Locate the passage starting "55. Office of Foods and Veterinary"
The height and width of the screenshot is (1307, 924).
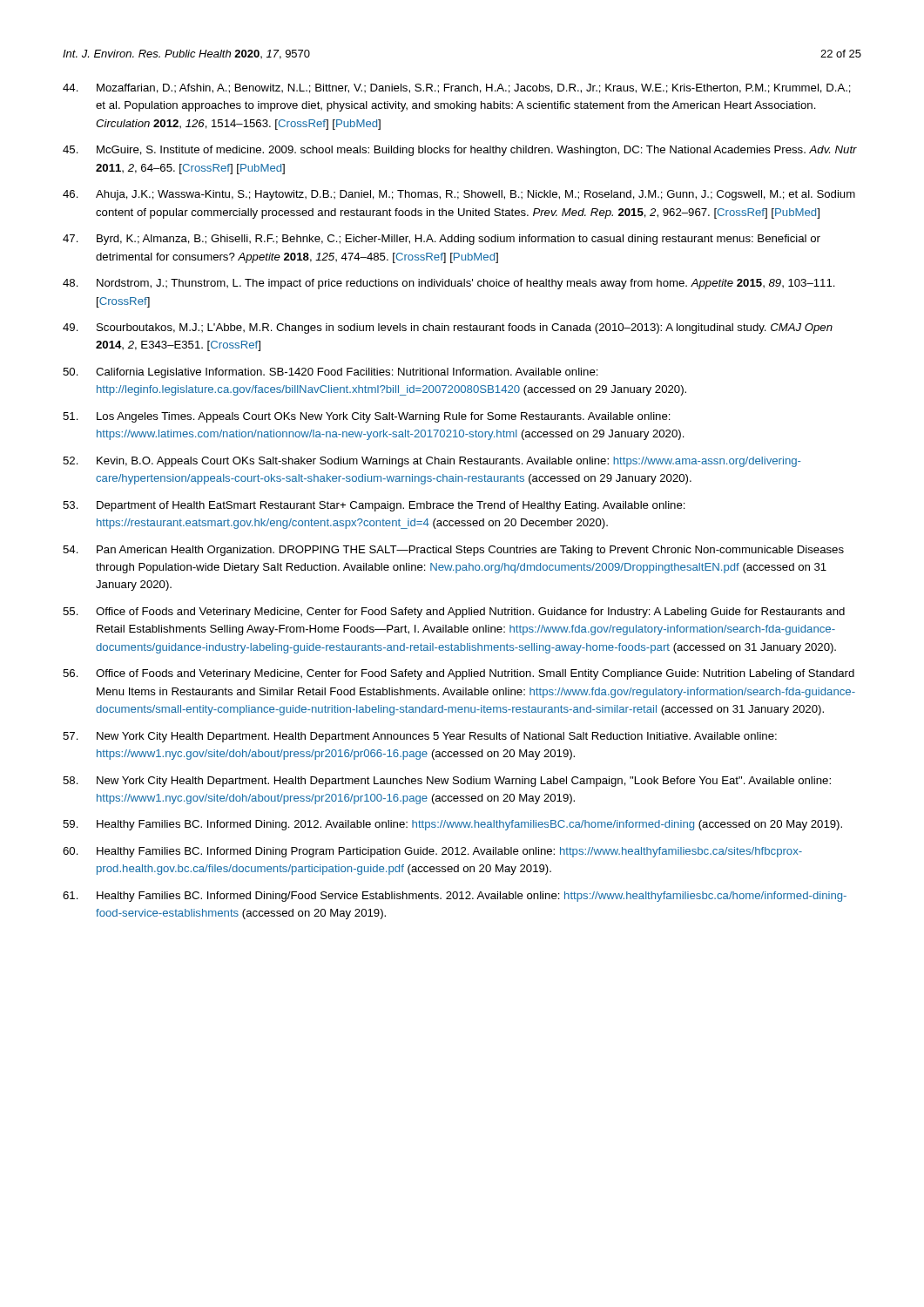(462, 630)
